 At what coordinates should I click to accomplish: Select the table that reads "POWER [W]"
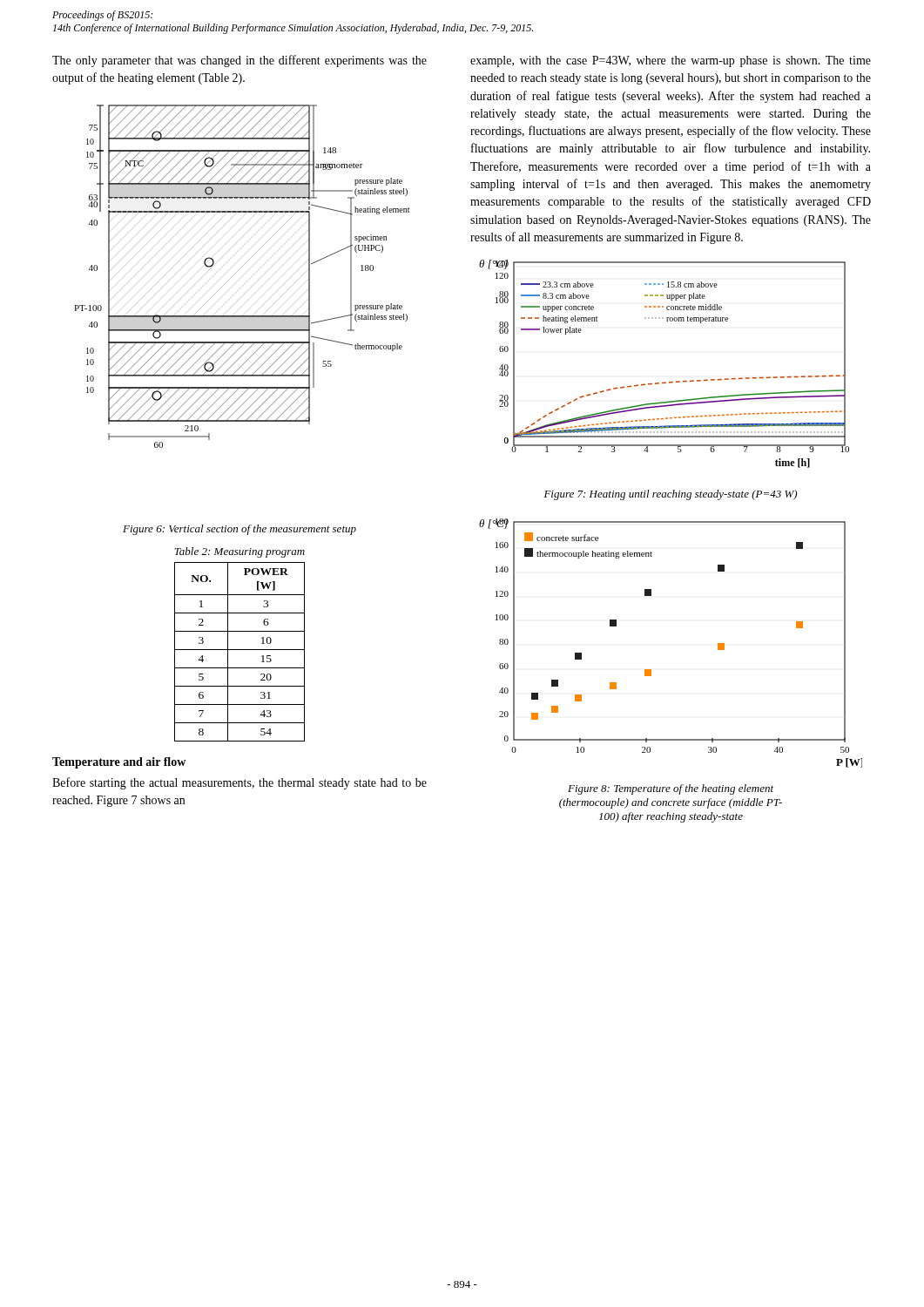pos(240,651)
